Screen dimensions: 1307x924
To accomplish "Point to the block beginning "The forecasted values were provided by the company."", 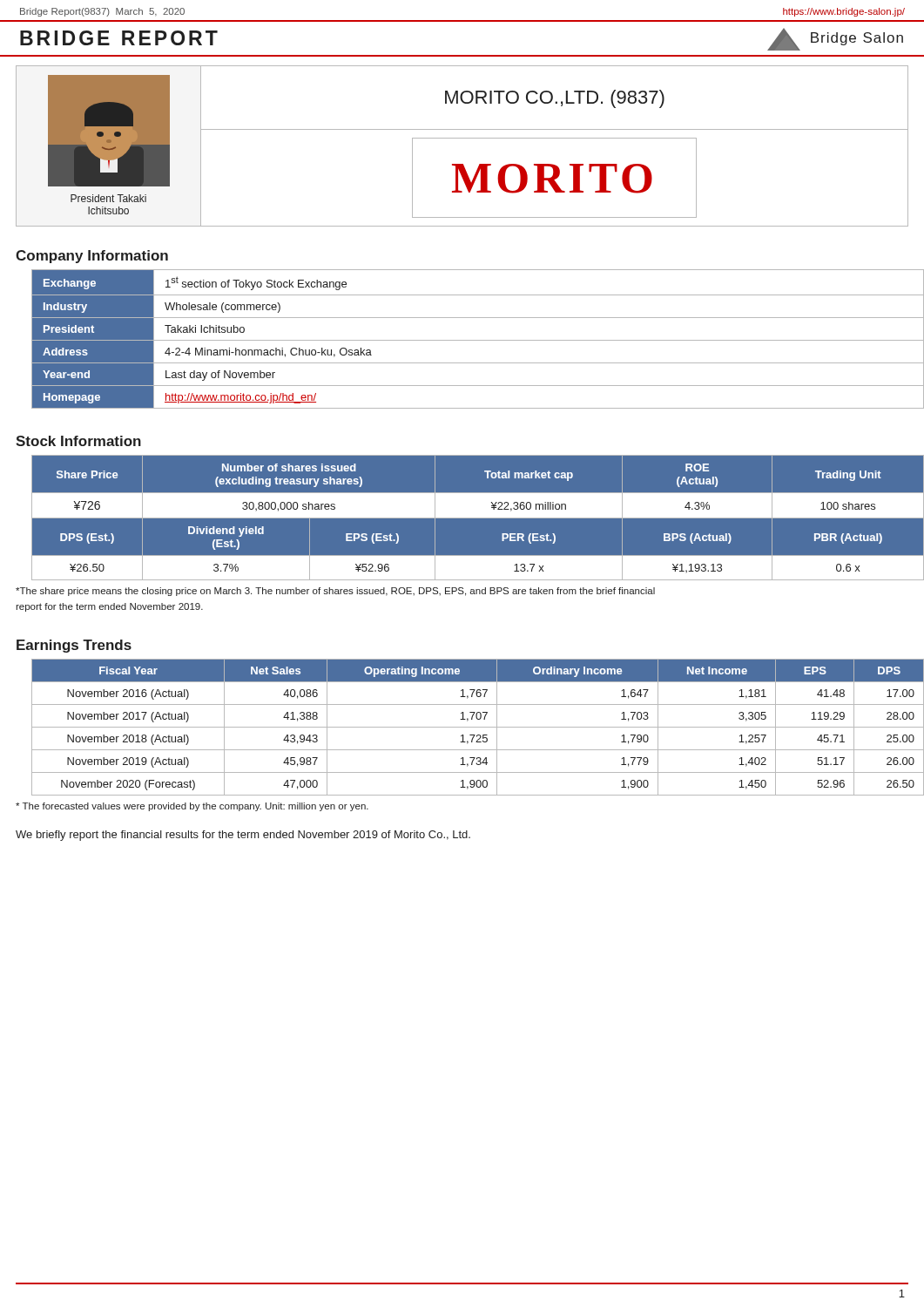I will pos(192,806).
